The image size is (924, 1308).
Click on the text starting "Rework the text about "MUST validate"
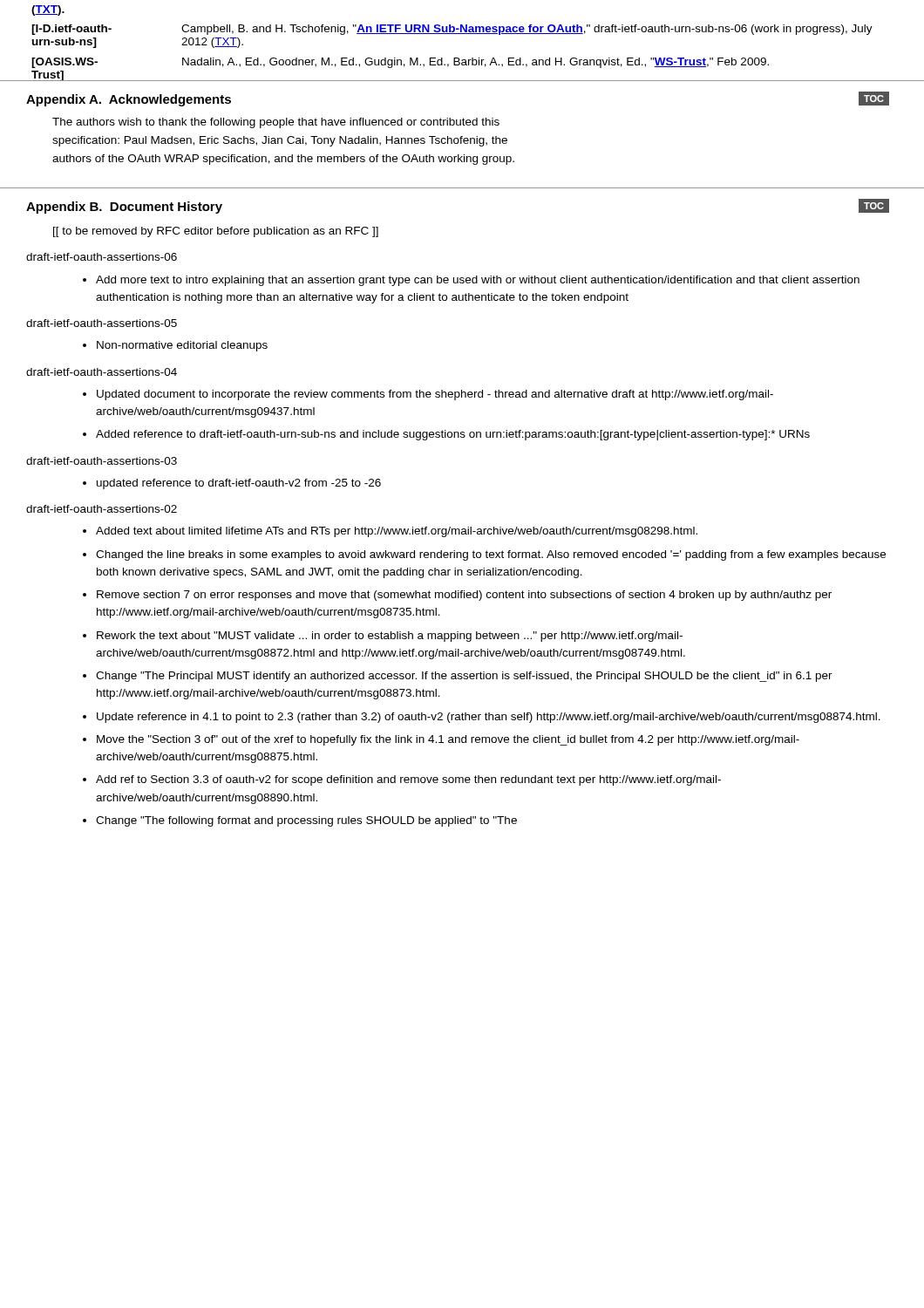click(x=391, y=644)
